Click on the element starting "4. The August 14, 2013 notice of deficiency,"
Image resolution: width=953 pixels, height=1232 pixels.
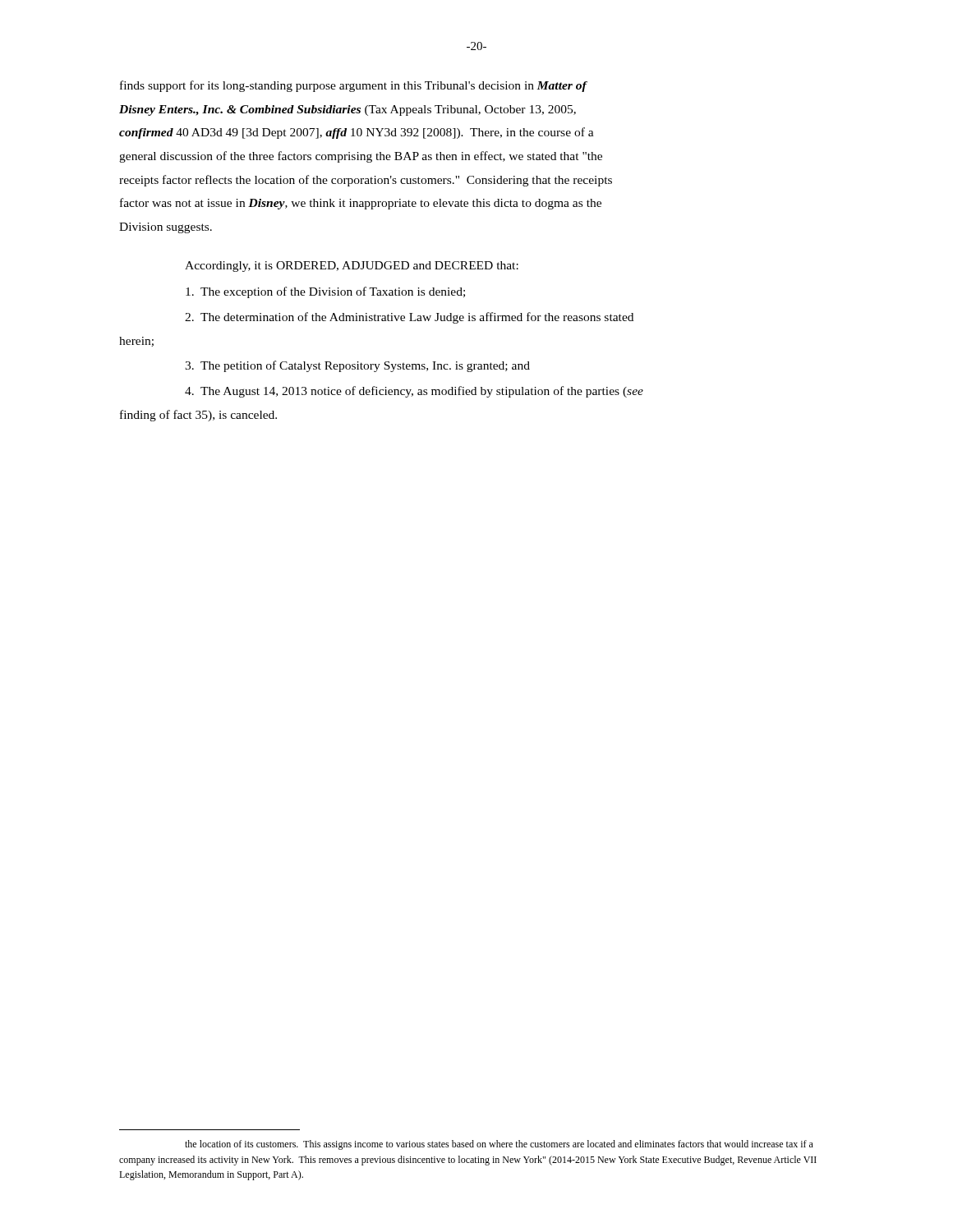pyautogui.click(x=381, y=402)
